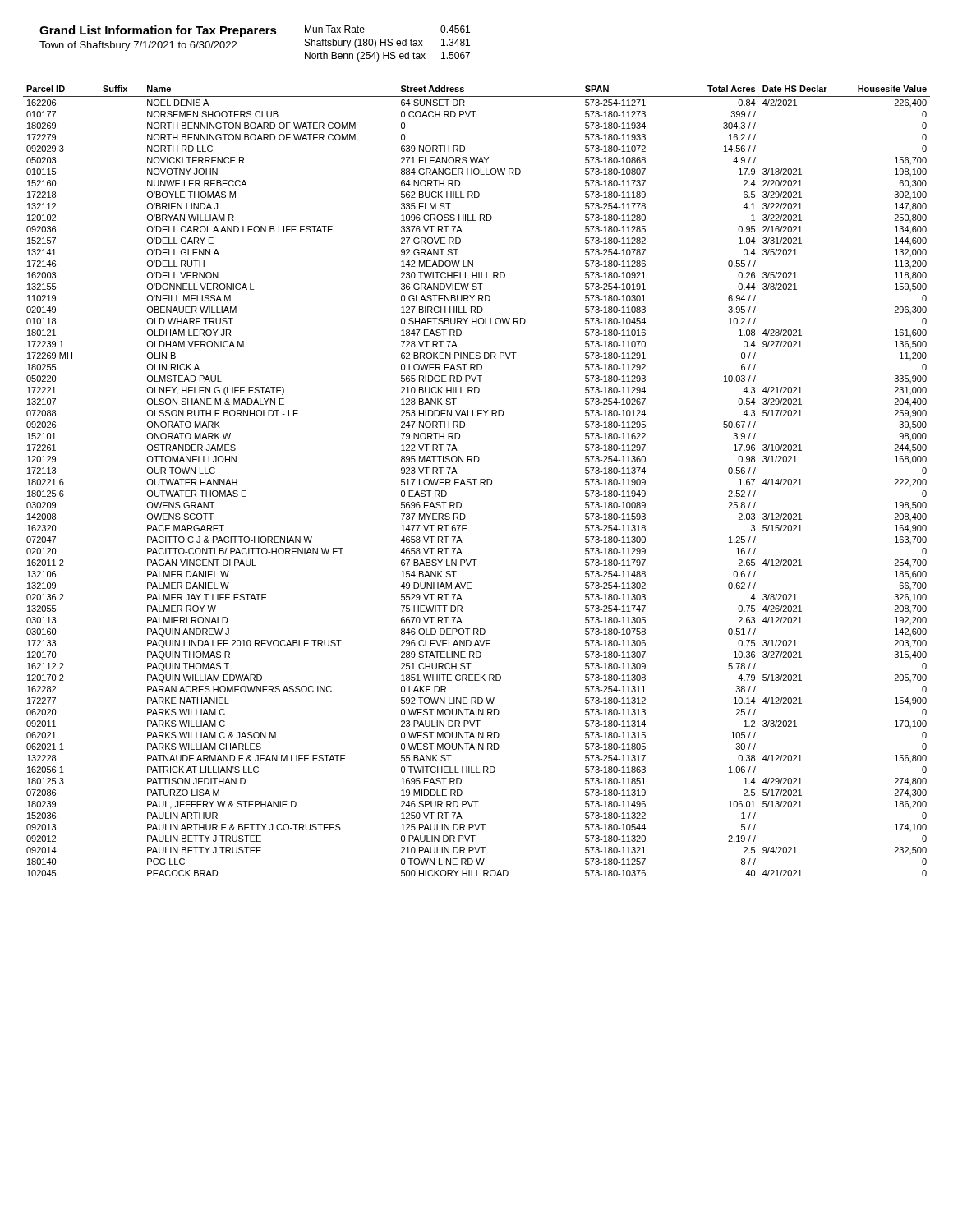Image resolution: width=953 pixels, height=1232 pixels.
Task: Click on the text block starting "Grand List Information for Tax"
Action: [x=158, y=37]
